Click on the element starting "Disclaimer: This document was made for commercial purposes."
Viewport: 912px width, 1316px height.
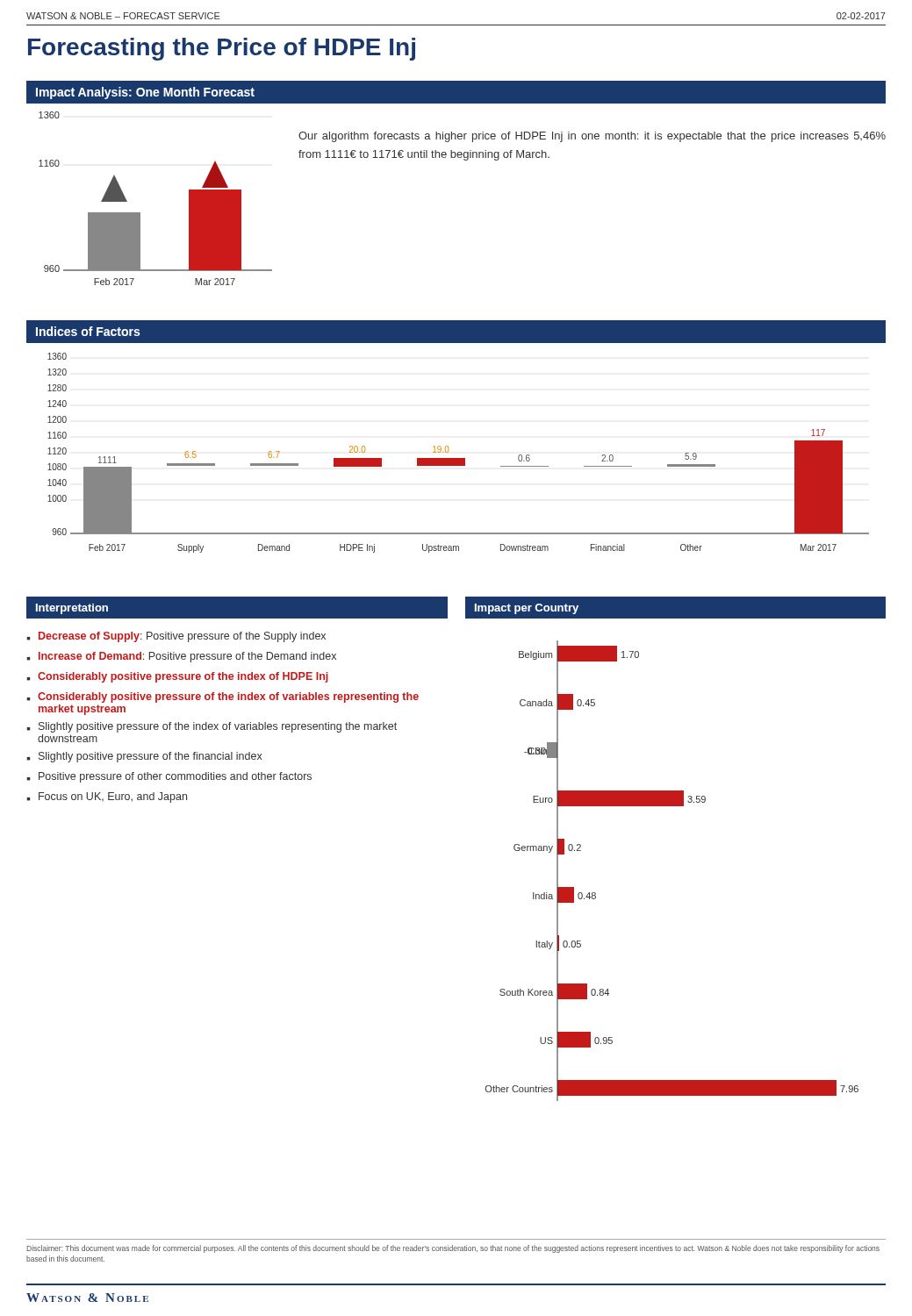coord(453,1254)
